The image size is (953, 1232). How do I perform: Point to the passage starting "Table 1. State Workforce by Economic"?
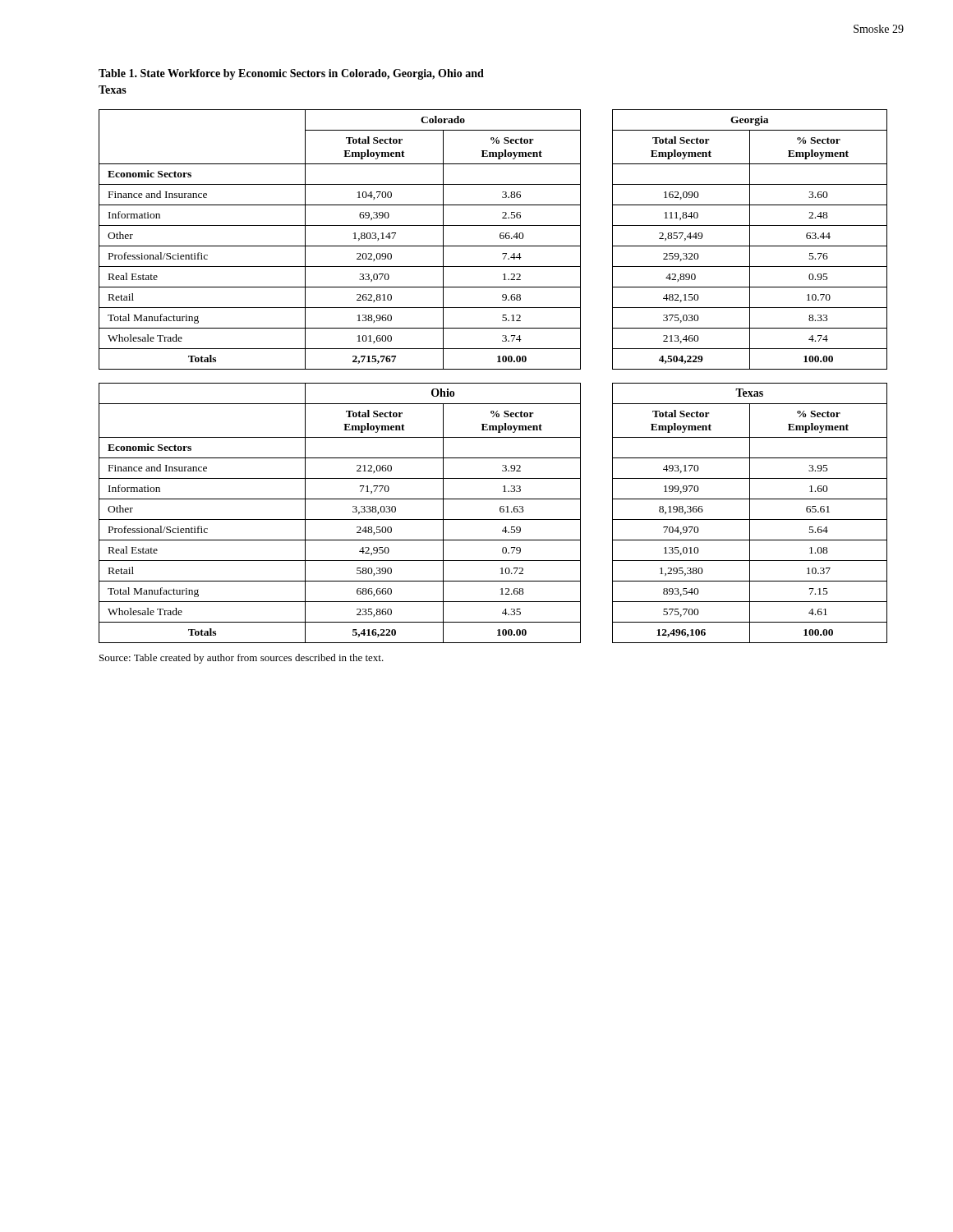coord(291,82)
